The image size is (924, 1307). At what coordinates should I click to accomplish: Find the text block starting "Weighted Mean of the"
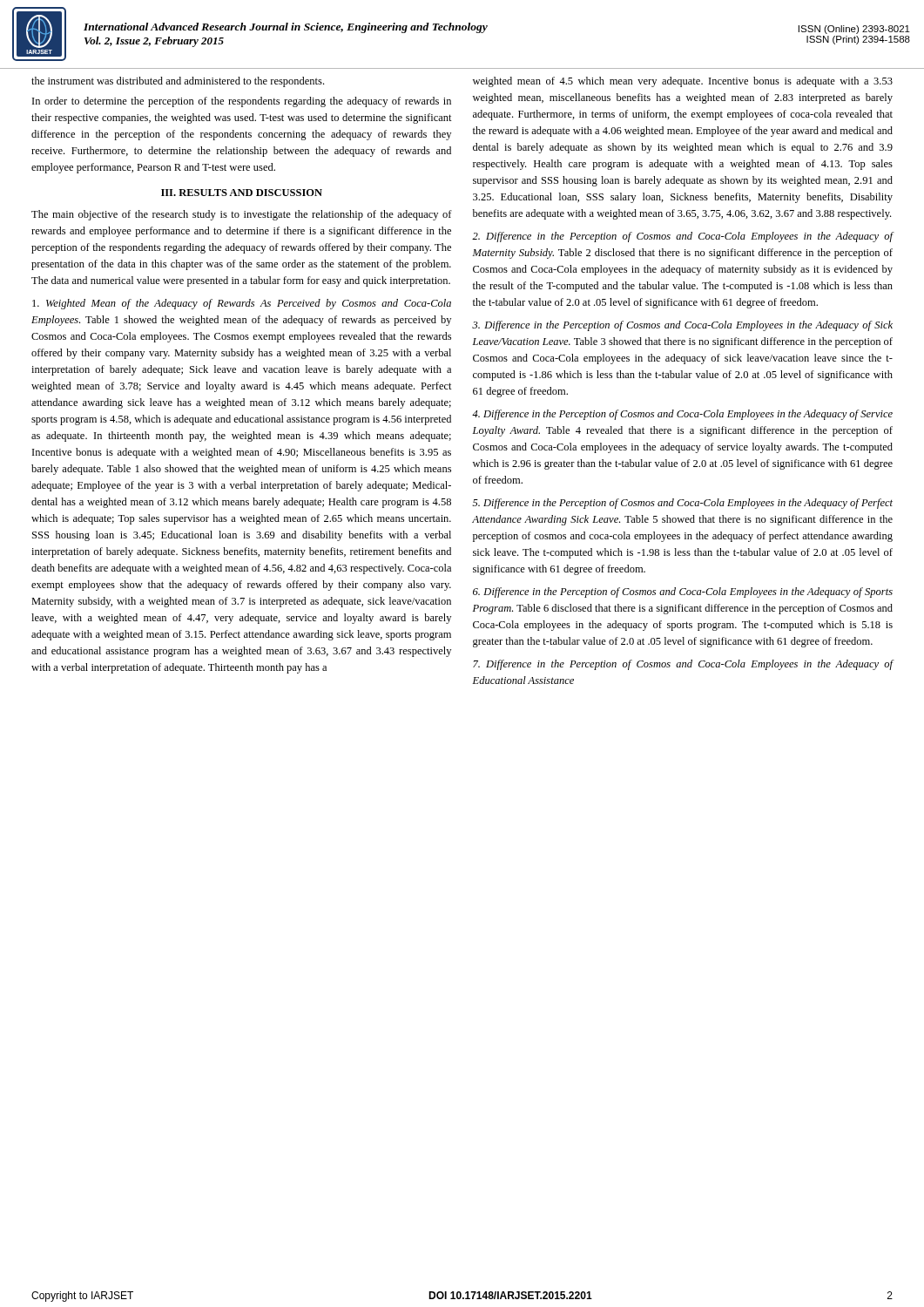241,486
